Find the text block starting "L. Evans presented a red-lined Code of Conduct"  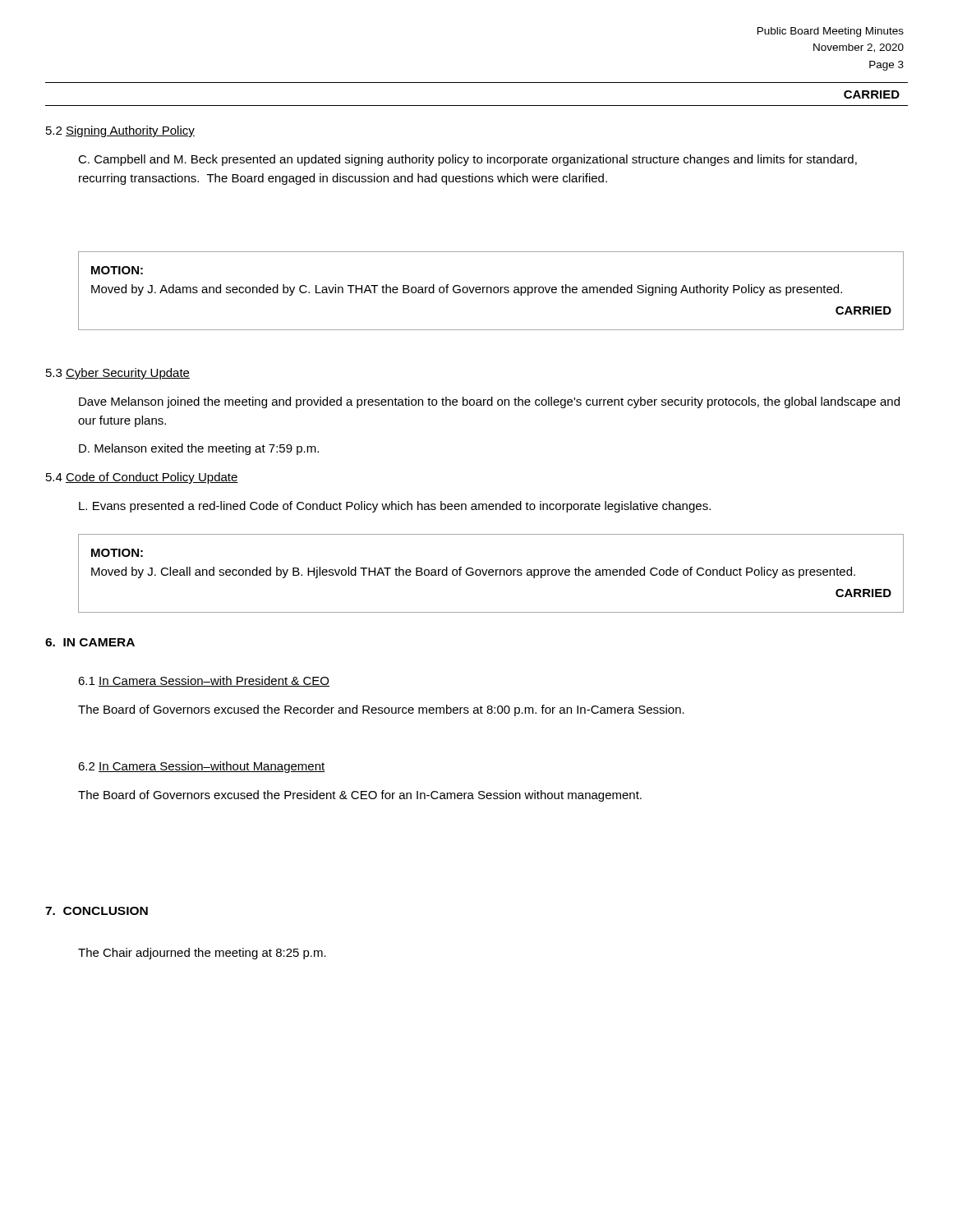pyautogui.click(x=395, y=506)
